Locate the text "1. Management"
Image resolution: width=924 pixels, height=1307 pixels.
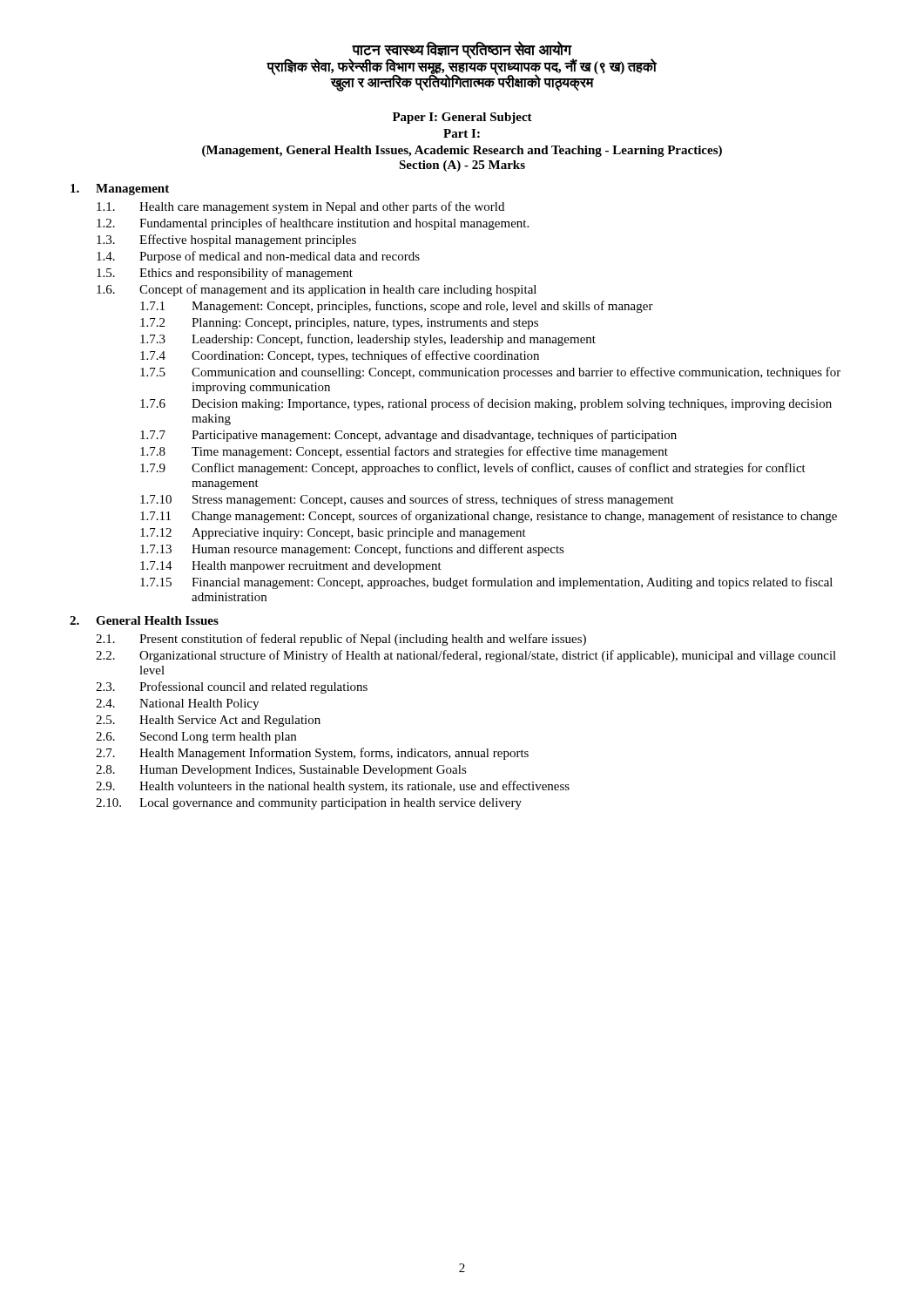click(119, 189)
